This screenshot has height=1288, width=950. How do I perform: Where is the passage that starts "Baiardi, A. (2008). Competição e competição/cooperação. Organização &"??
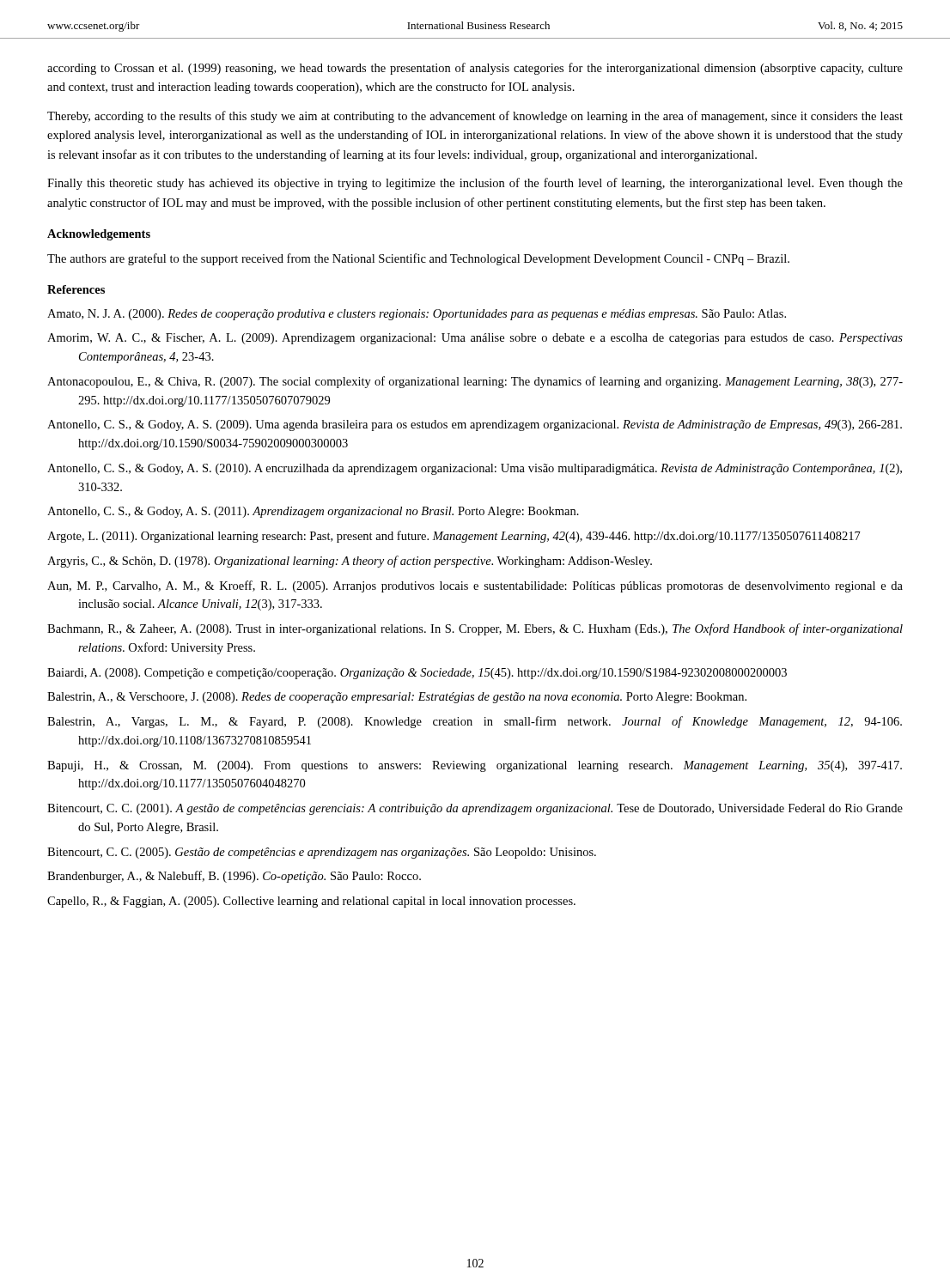pos(417,672)
